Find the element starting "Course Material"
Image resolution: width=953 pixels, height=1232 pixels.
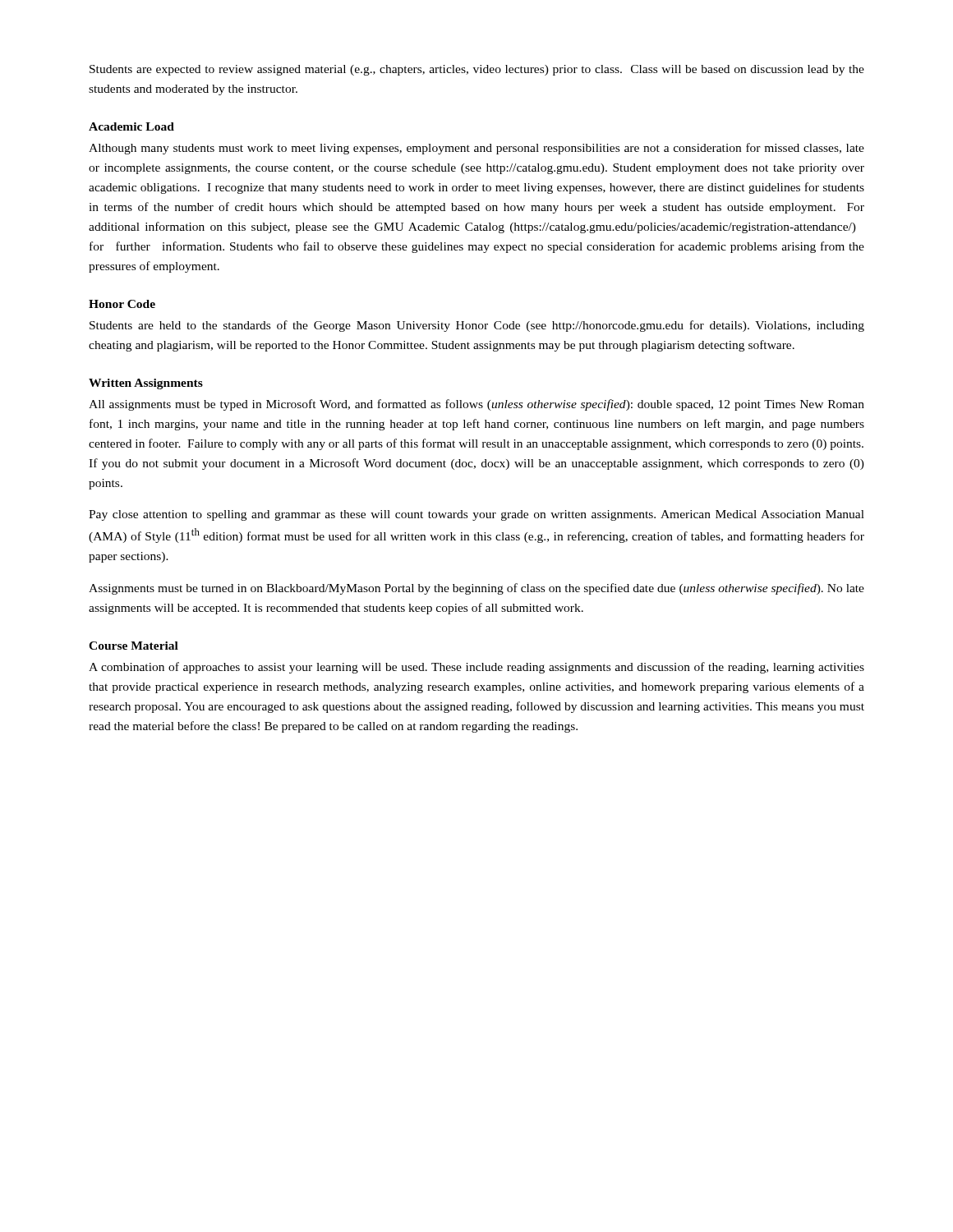133,645
